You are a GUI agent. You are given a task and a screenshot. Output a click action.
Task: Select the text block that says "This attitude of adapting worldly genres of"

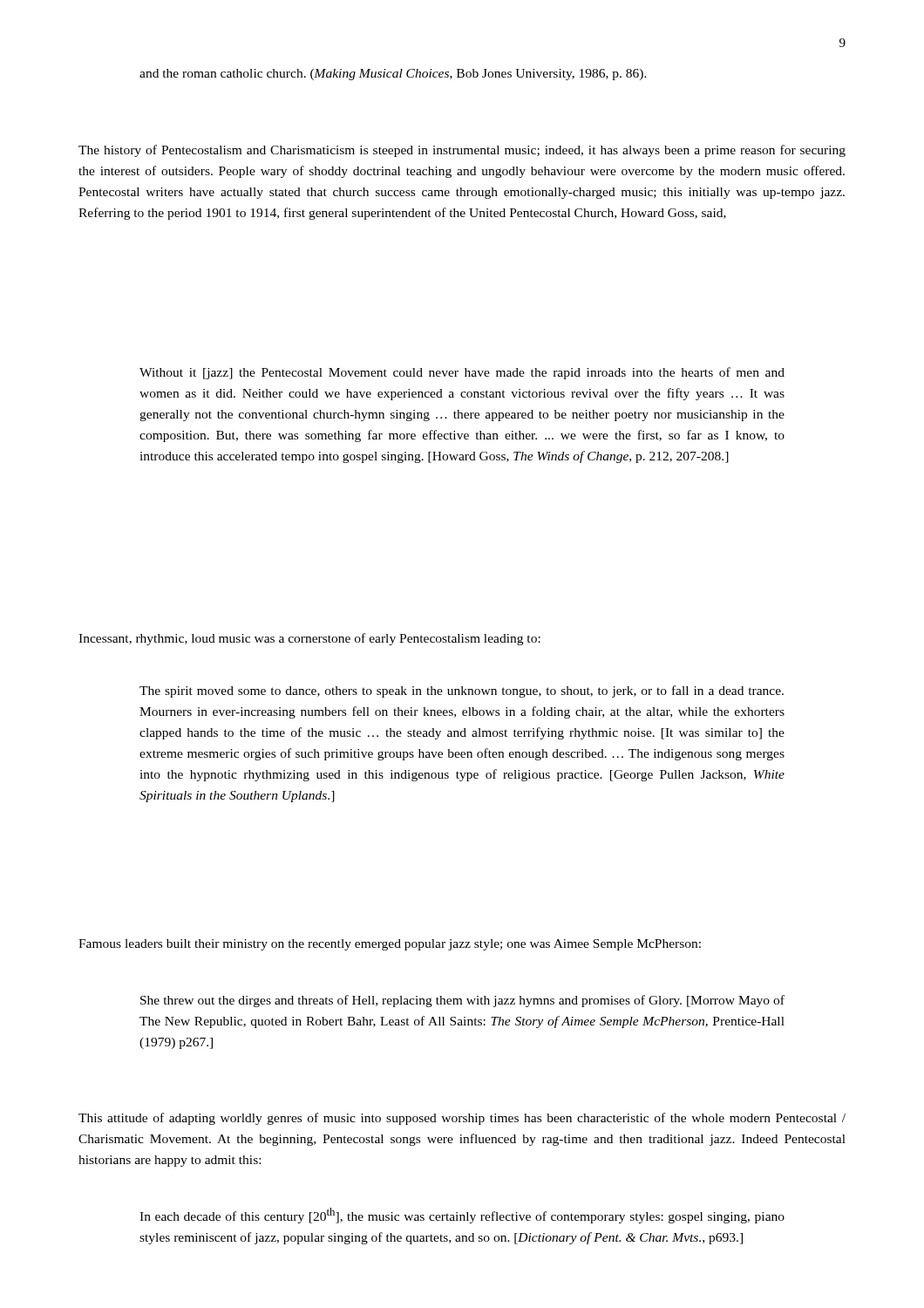click(462, 1138)
